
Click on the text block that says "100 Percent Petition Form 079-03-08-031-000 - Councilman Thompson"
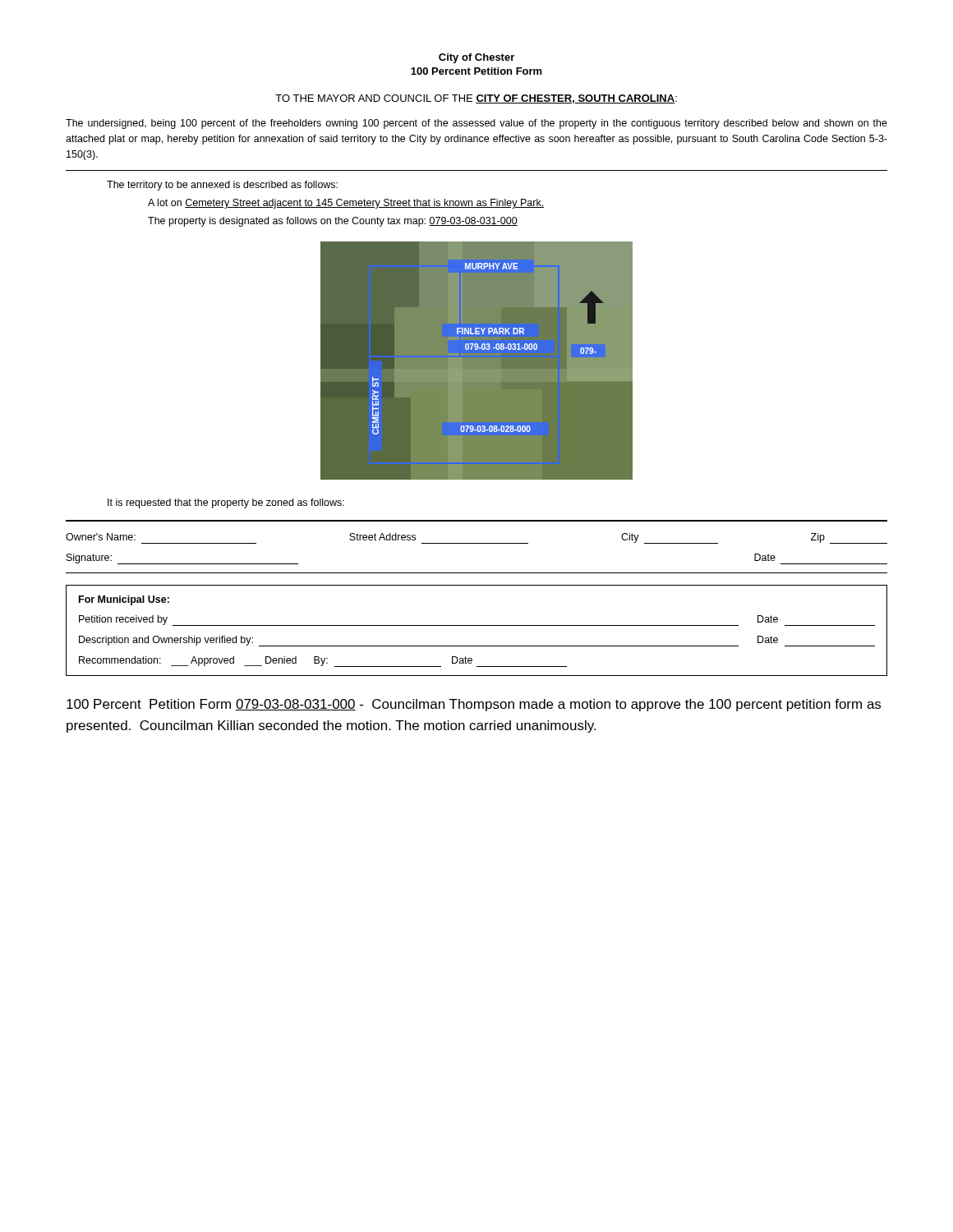tap(474, 715)
